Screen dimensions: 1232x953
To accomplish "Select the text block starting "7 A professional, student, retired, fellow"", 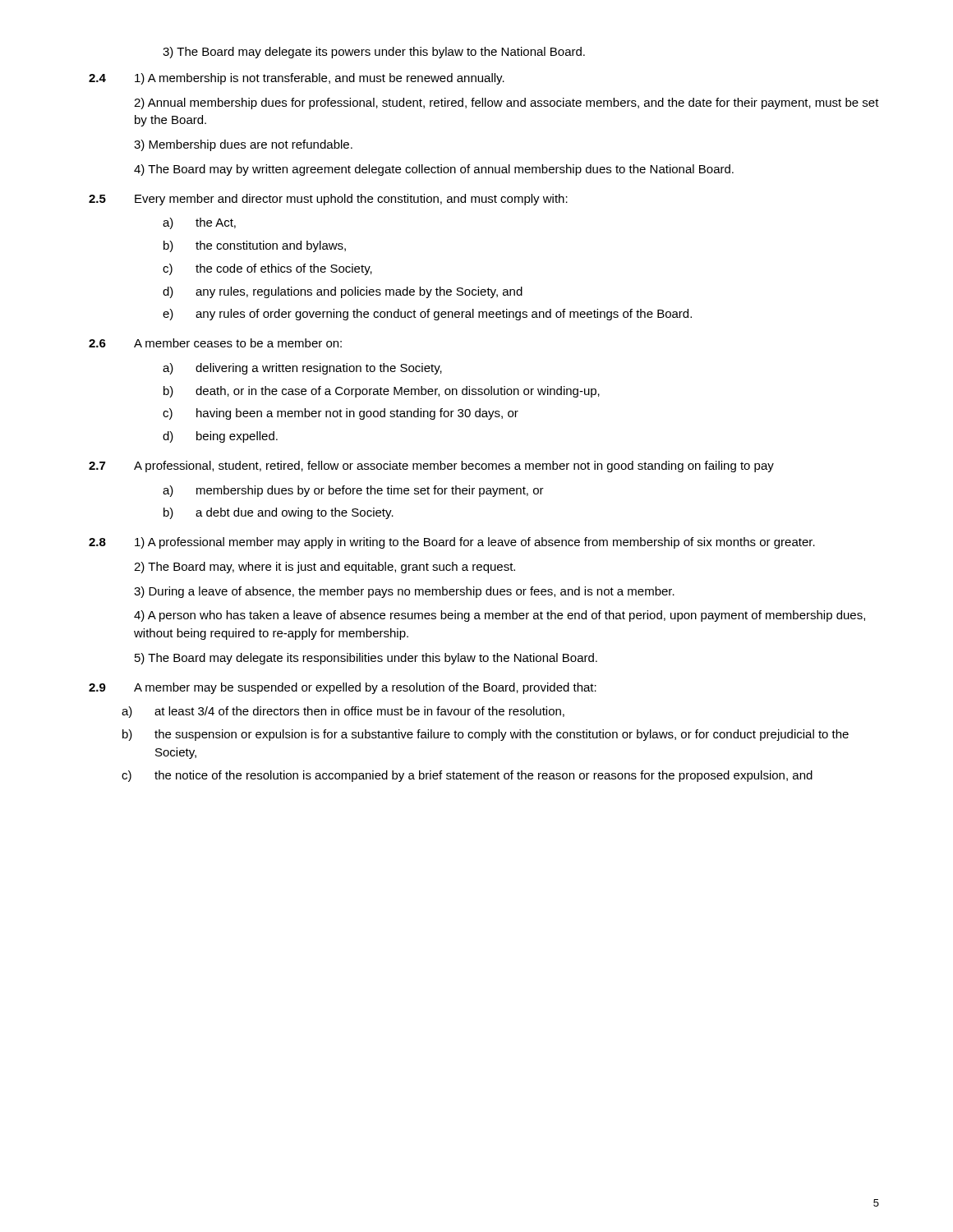I will coord(484,465).
